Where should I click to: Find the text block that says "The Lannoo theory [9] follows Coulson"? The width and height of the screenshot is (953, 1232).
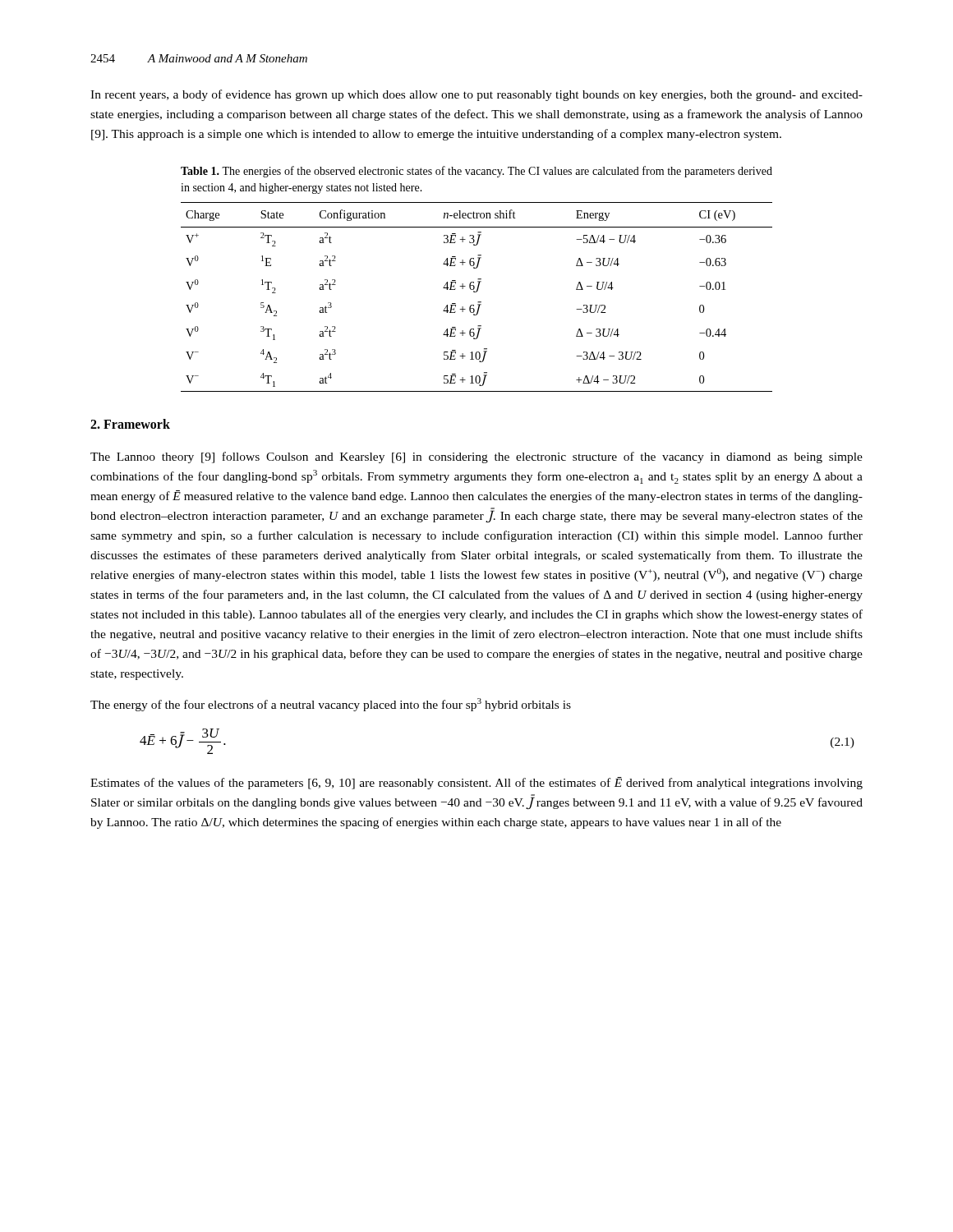click(x=476, y=565)
